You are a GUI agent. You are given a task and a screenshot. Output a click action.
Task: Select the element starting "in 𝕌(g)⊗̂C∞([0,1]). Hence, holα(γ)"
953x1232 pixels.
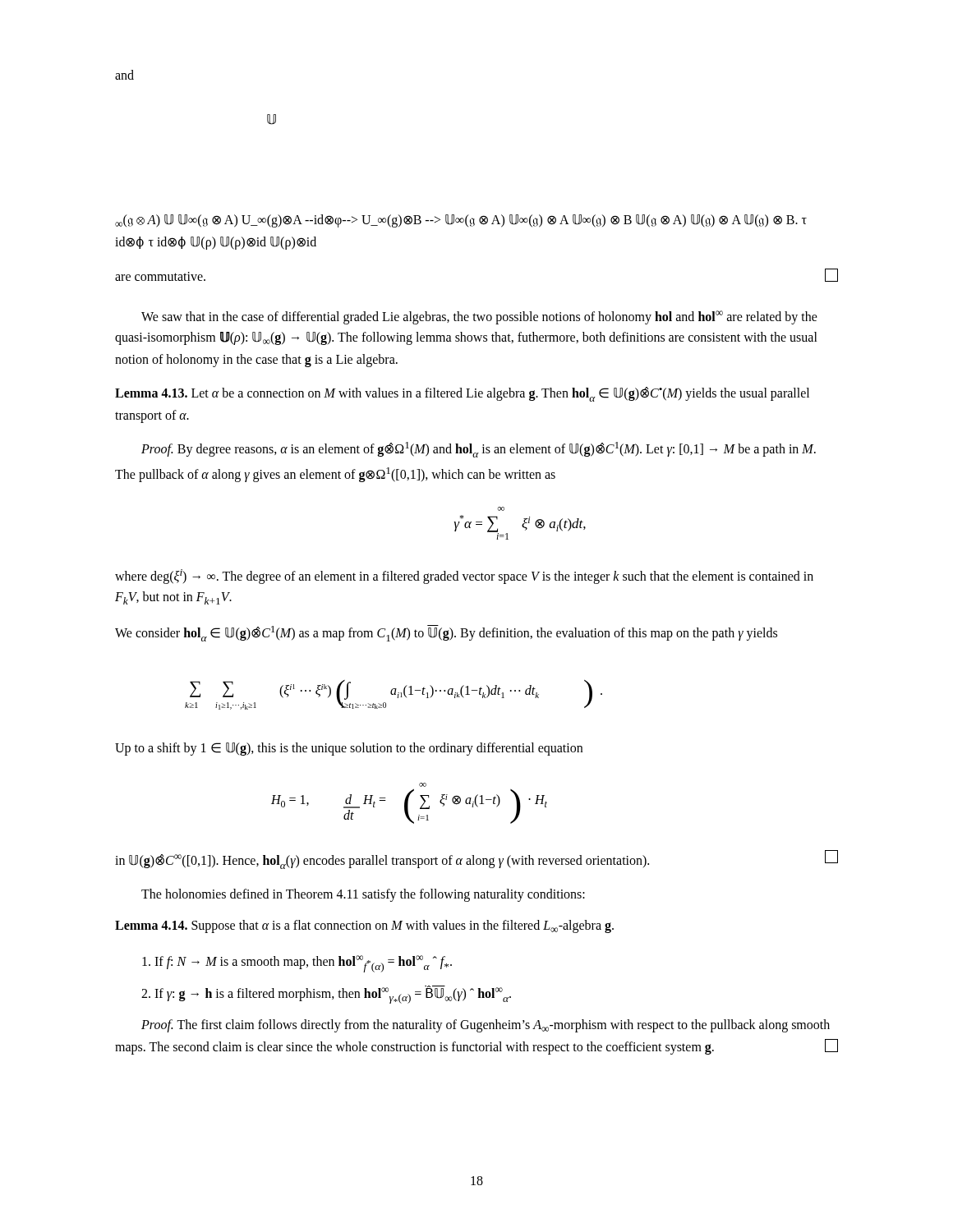point(476,860)
